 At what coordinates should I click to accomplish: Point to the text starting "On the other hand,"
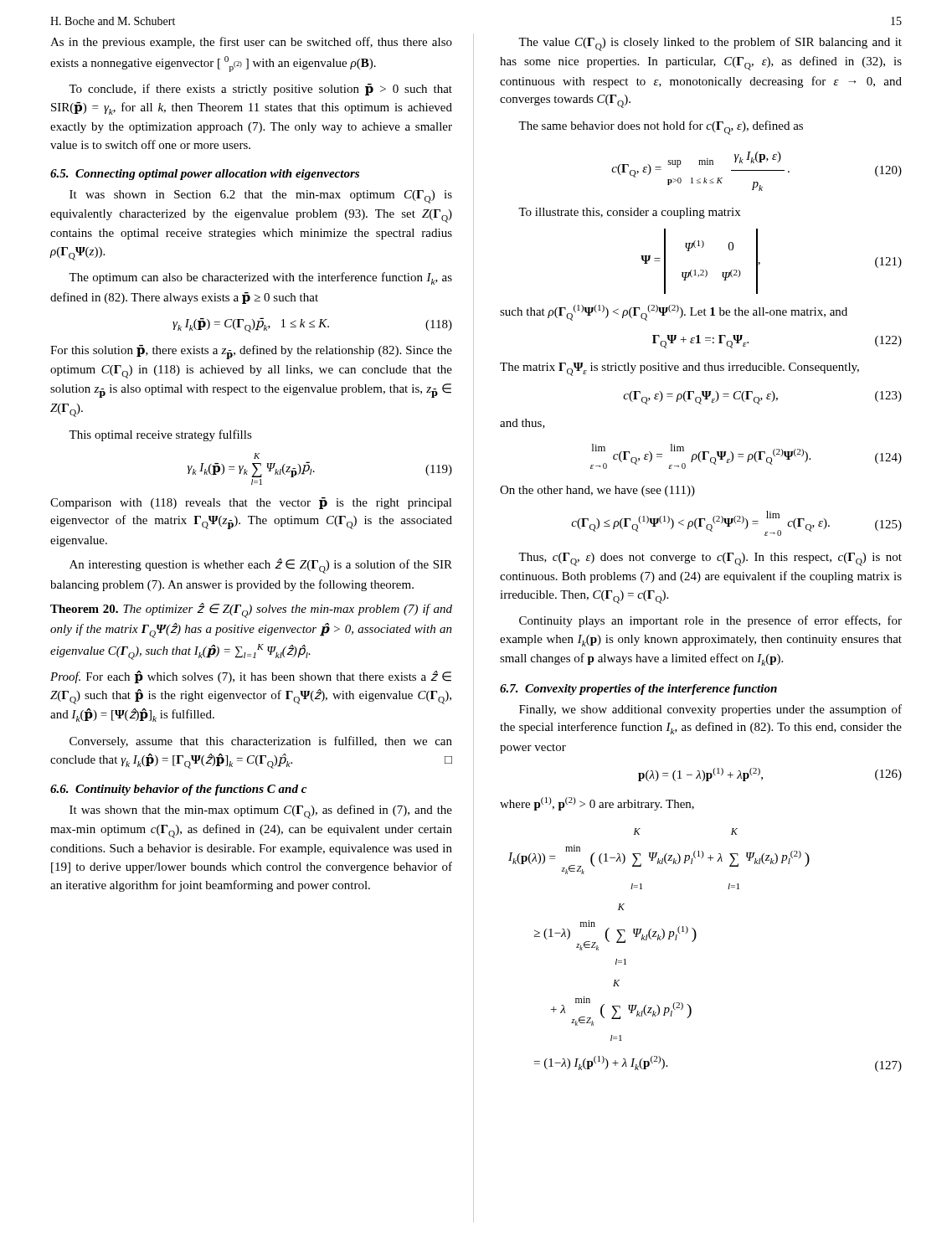click(x=701, y=490)
